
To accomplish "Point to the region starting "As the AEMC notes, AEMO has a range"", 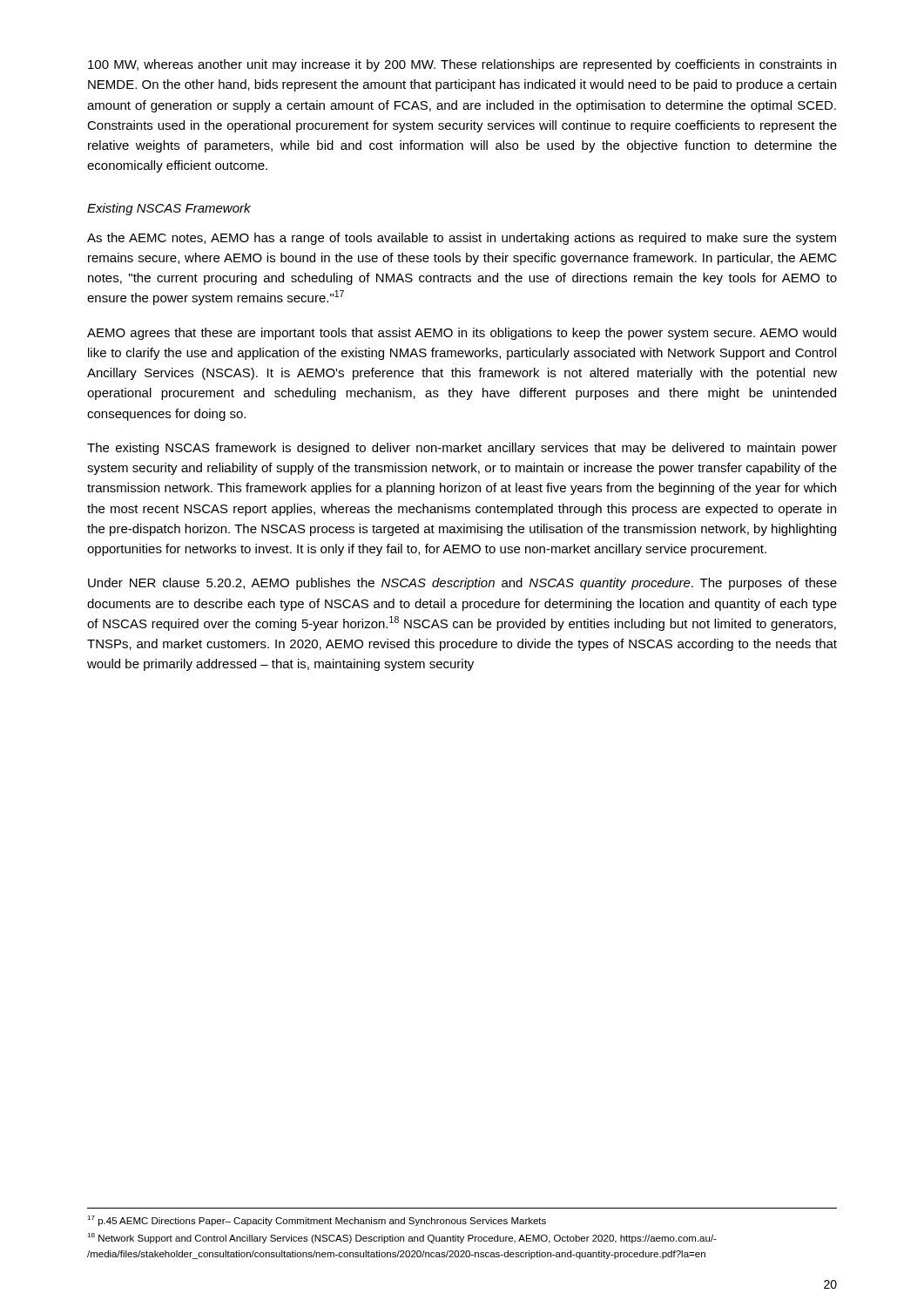I will tap(462, 268).
